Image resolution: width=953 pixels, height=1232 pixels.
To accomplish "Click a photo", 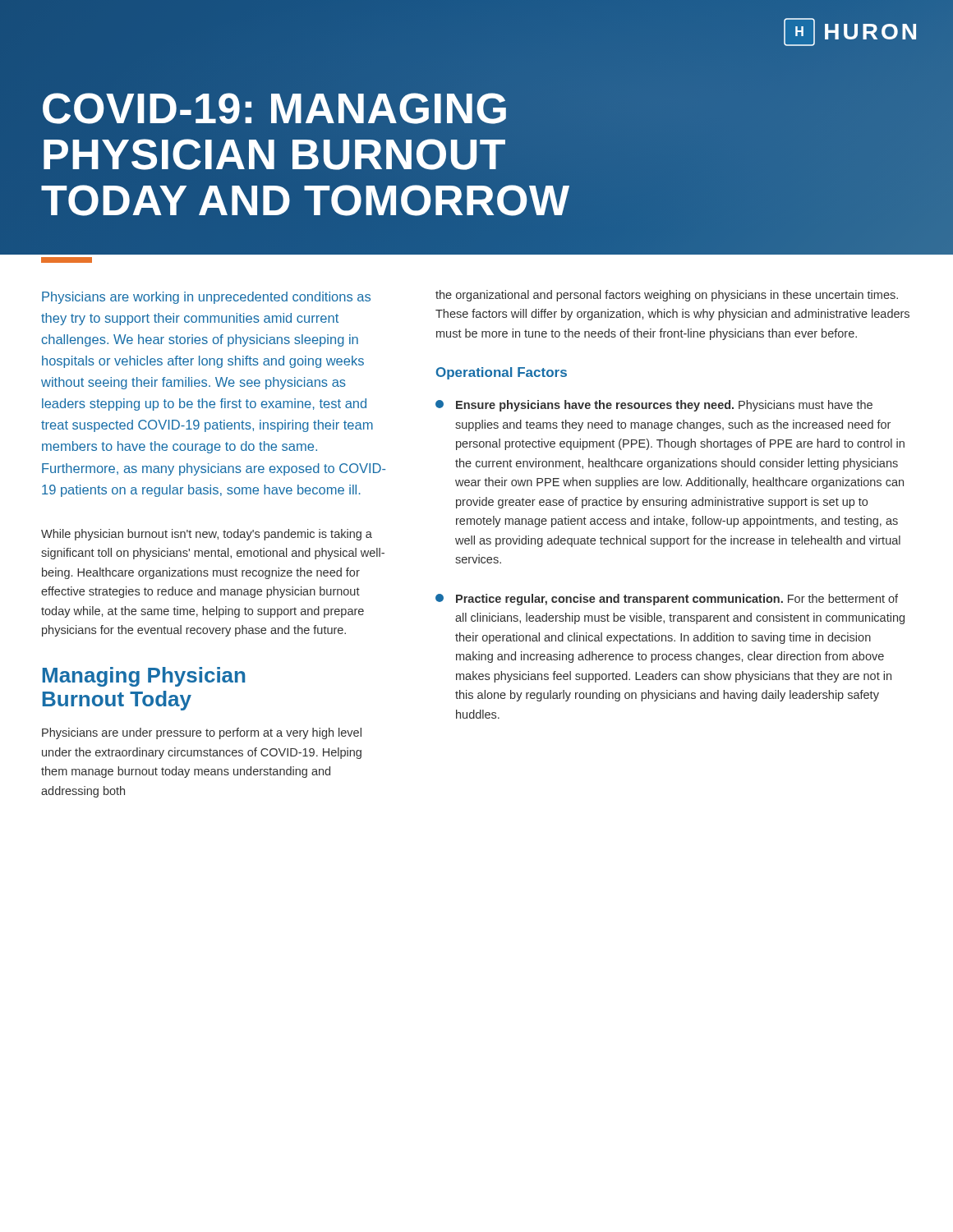I will 476,127.
